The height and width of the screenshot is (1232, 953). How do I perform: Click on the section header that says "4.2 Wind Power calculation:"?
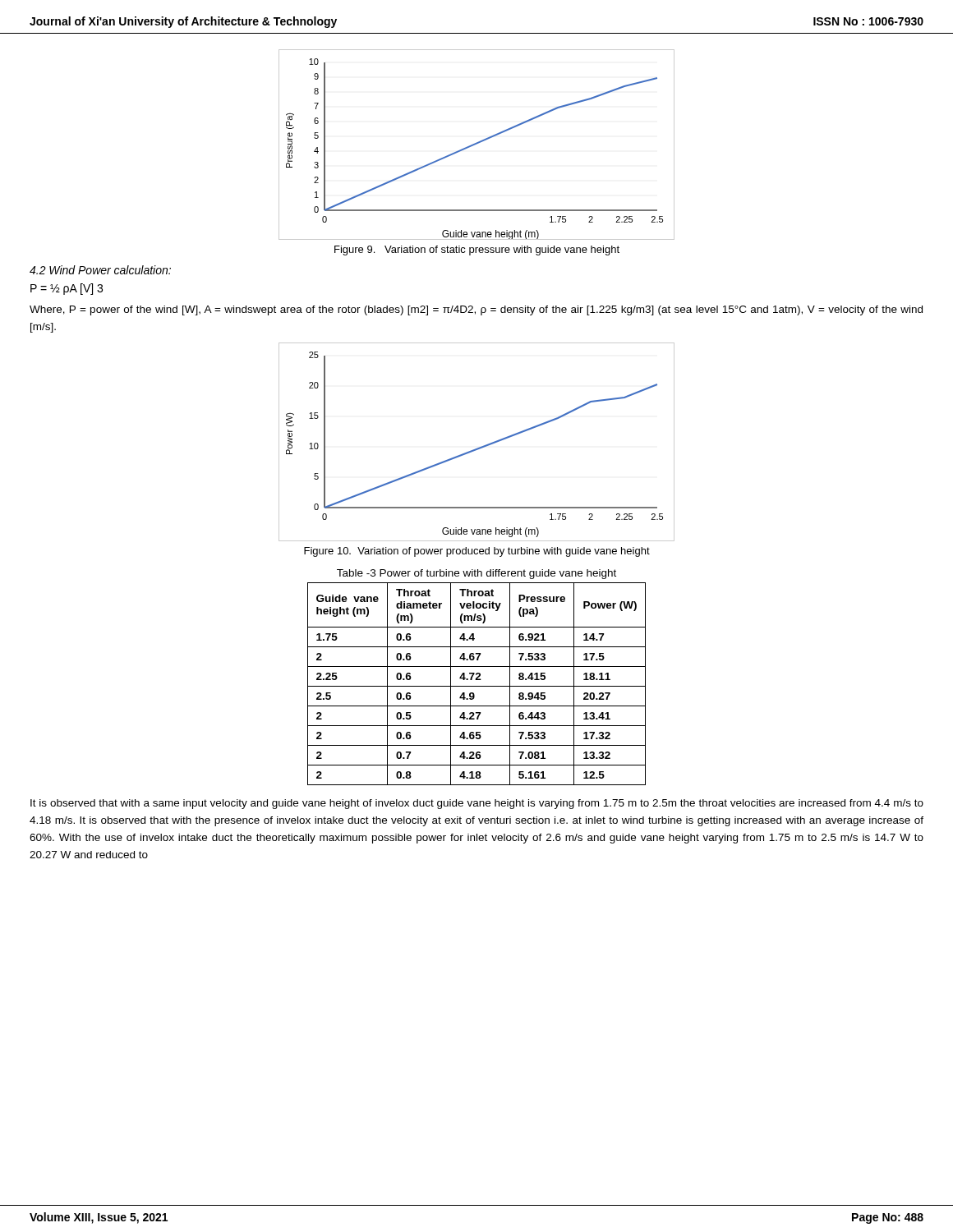(100, 270)
